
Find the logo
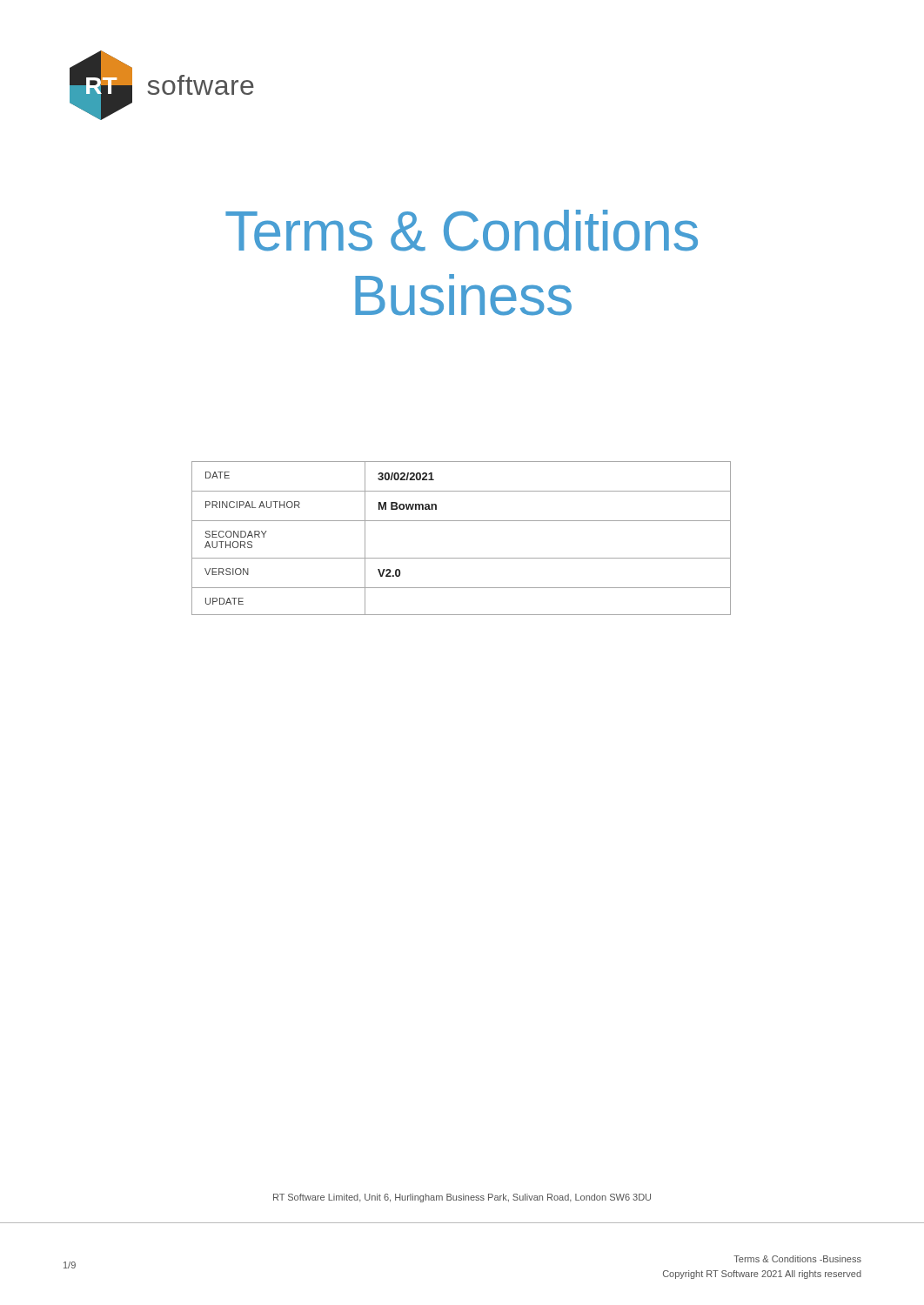pyautogui.click(x=159, y=85)
